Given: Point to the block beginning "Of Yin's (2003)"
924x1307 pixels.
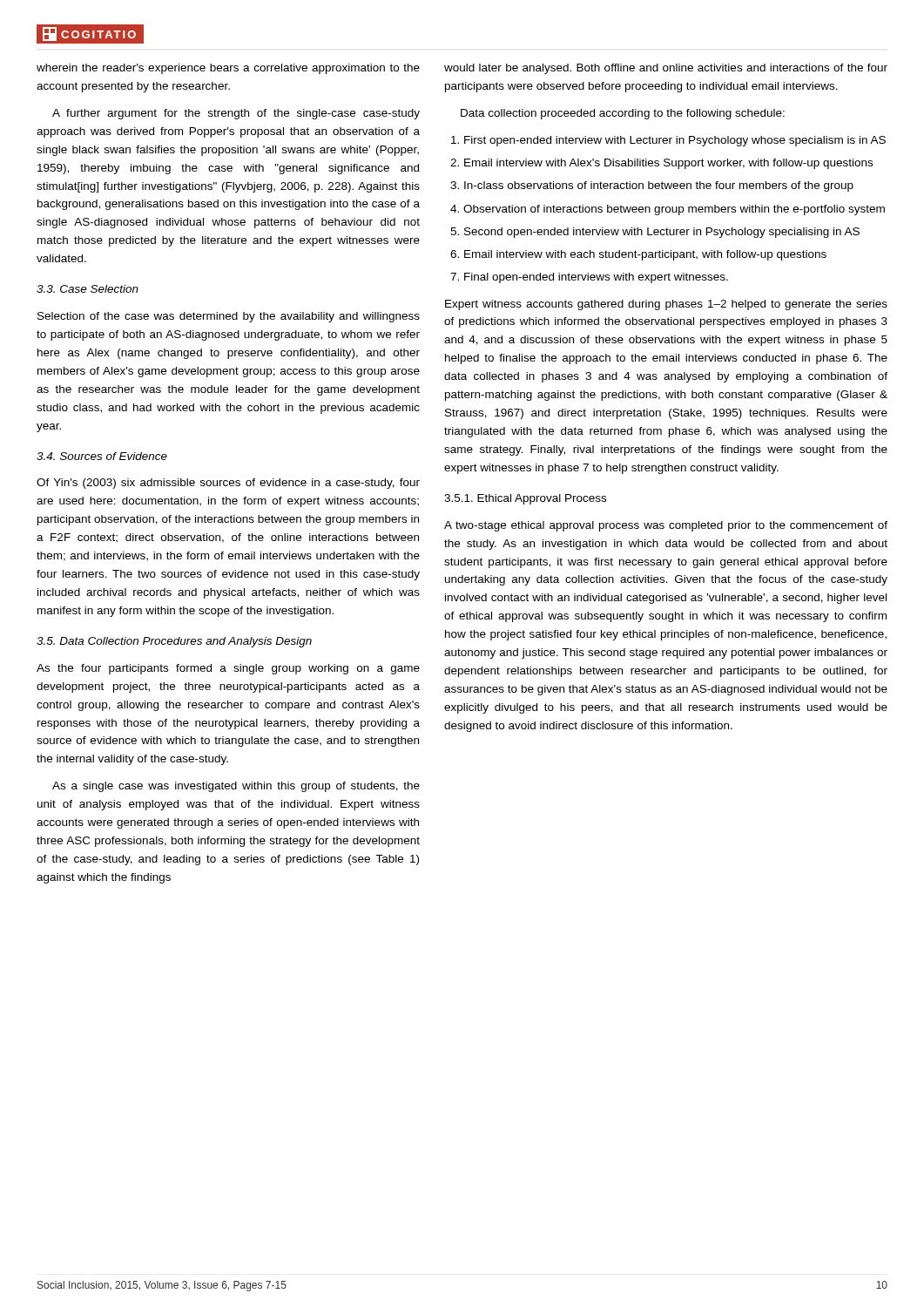Looking at the screenshot, I should 228,547.
